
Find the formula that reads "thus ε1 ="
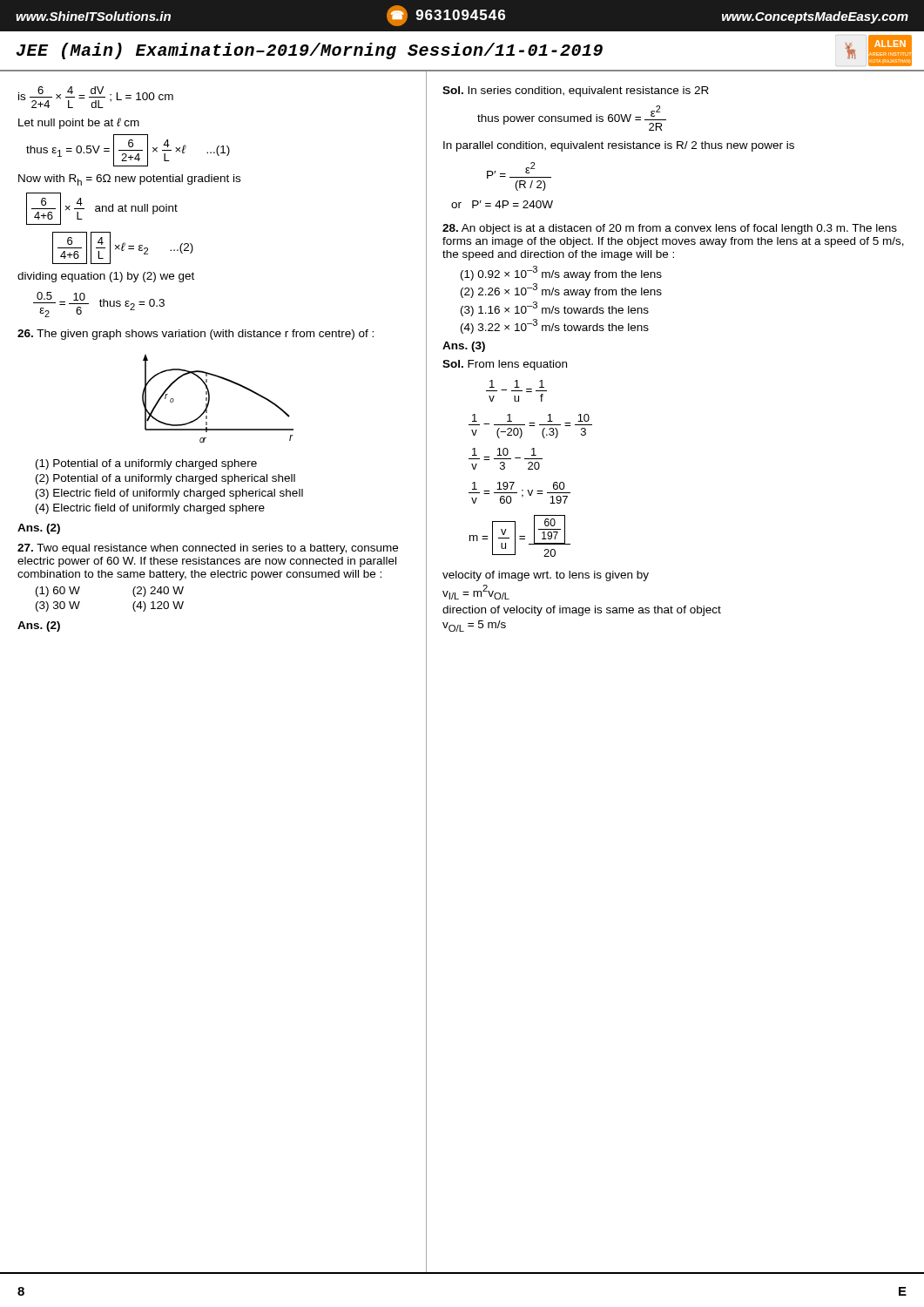click(128, 150)
